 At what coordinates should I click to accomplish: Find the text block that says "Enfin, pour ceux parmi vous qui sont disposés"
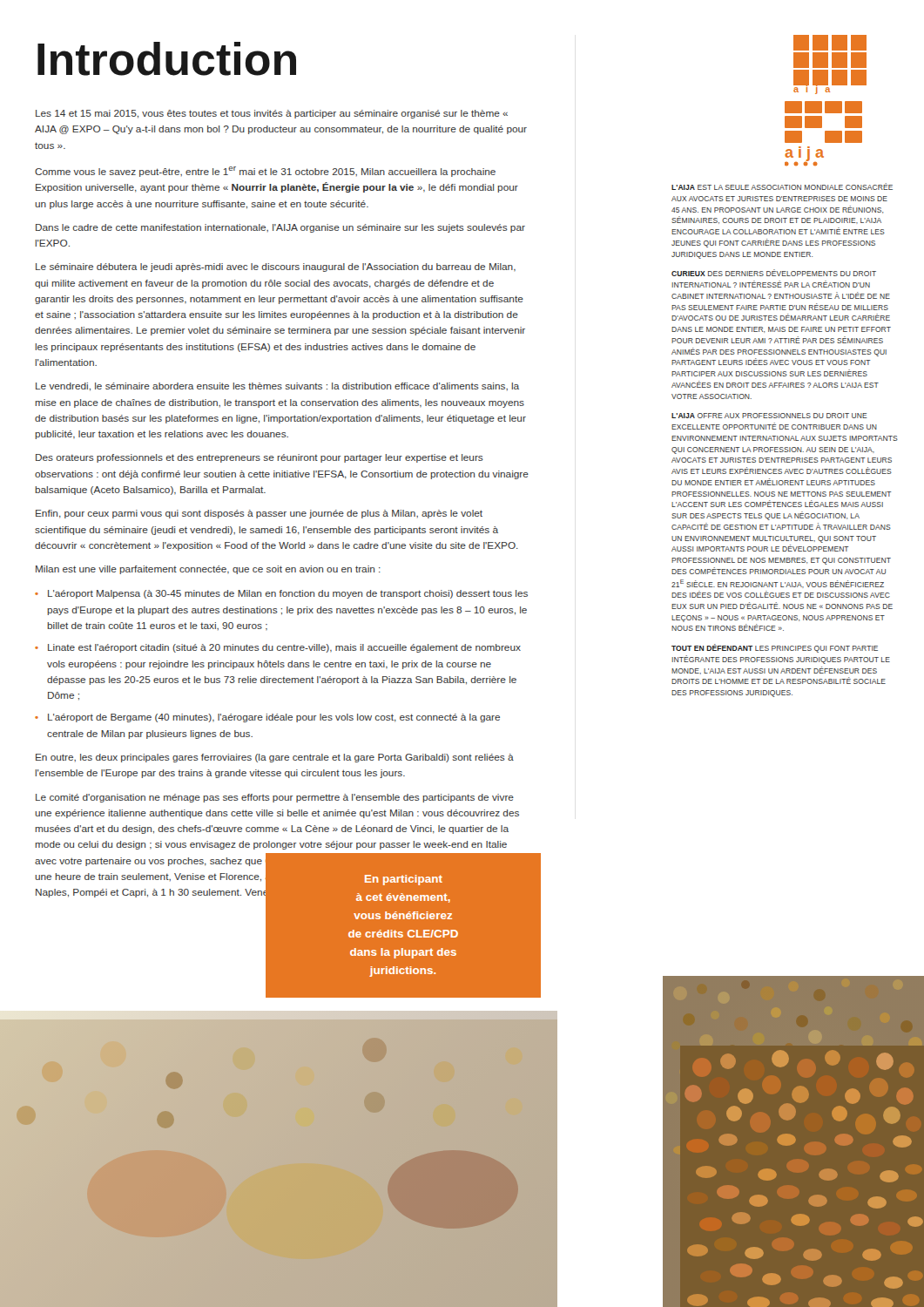pos(283,530)
